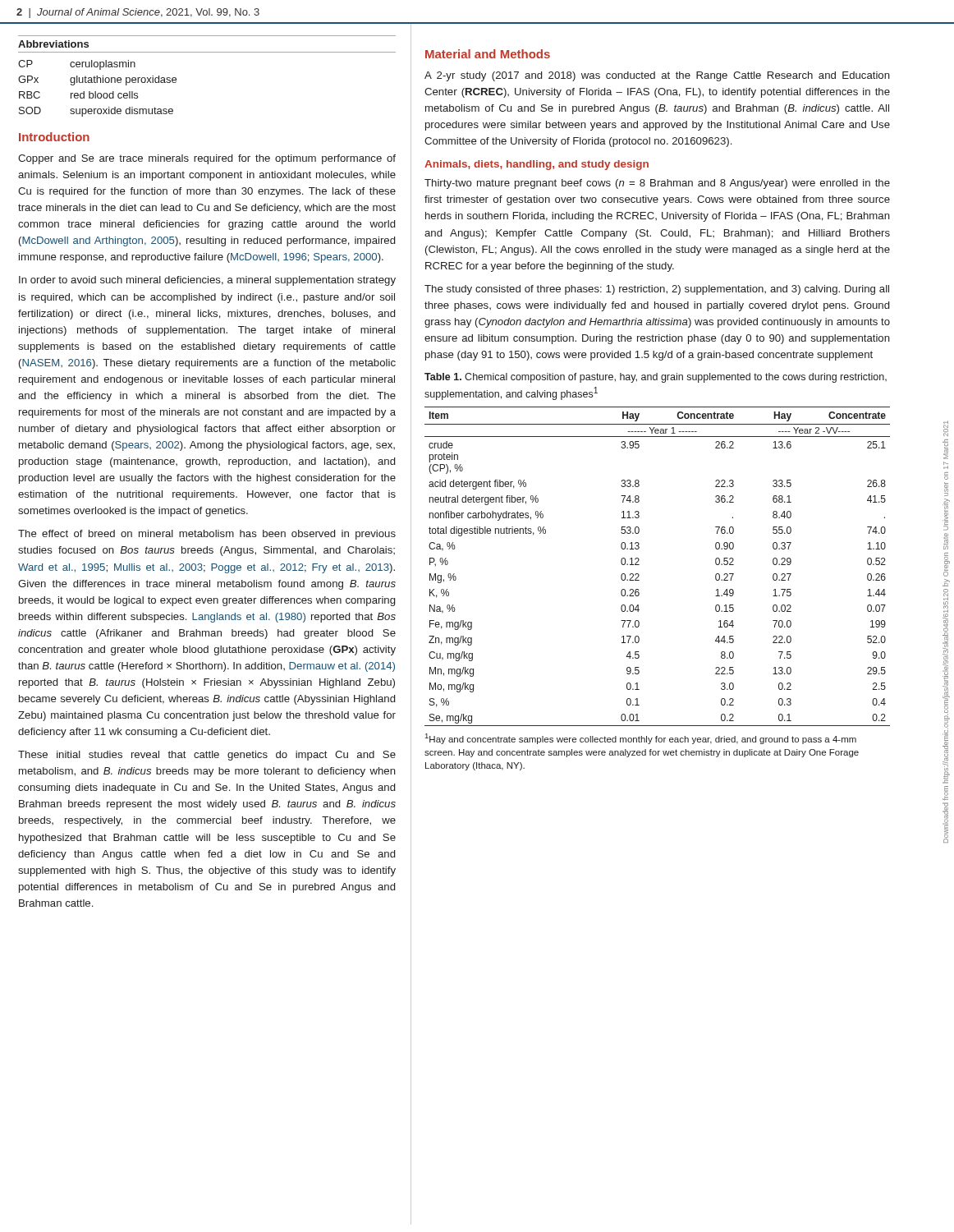Locate the text starting "The effect of"
954x1232 pixels.
[x=207, y=633]
